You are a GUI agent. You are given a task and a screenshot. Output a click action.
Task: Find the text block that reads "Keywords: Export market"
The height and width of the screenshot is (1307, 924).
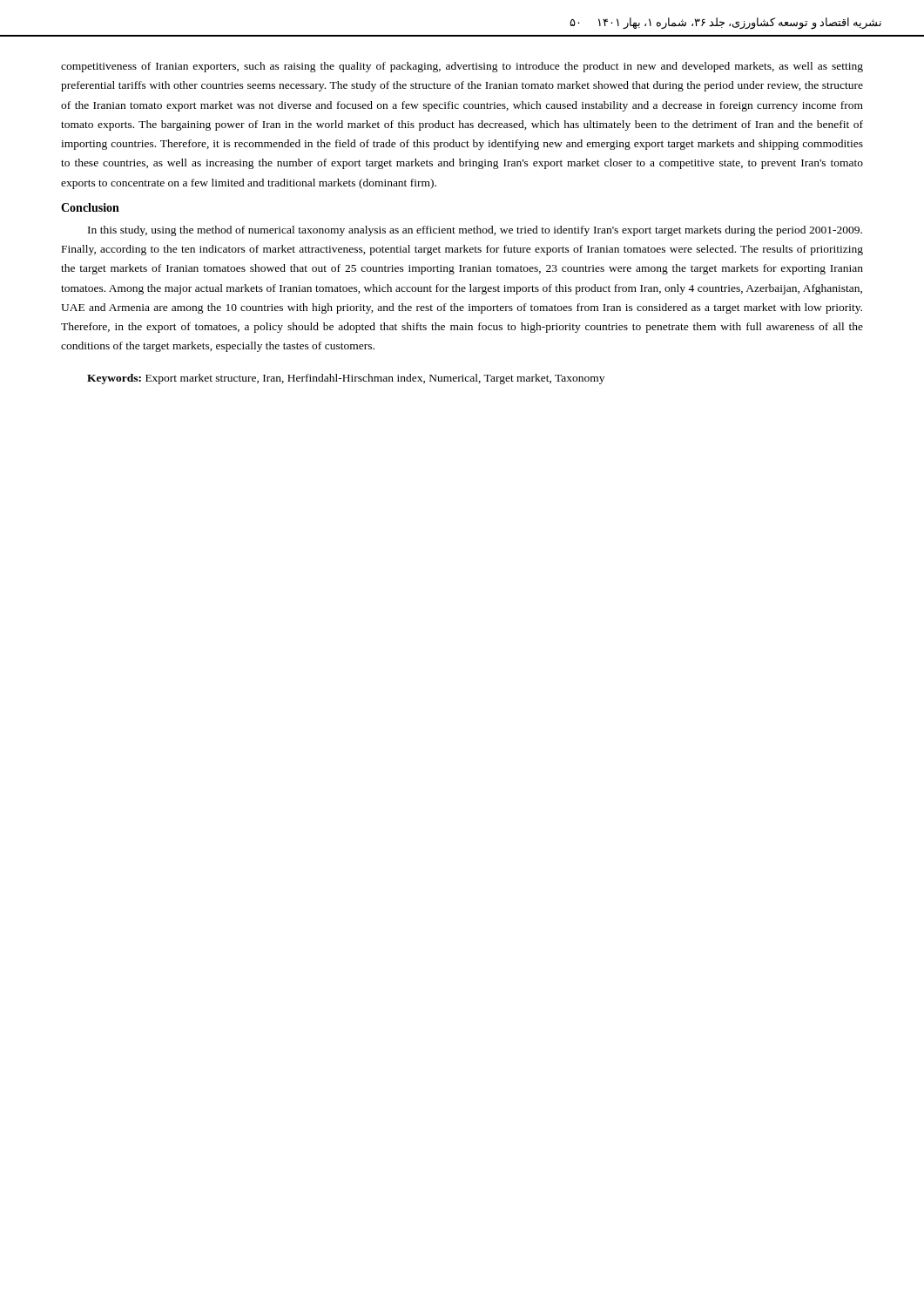[346, 377]
